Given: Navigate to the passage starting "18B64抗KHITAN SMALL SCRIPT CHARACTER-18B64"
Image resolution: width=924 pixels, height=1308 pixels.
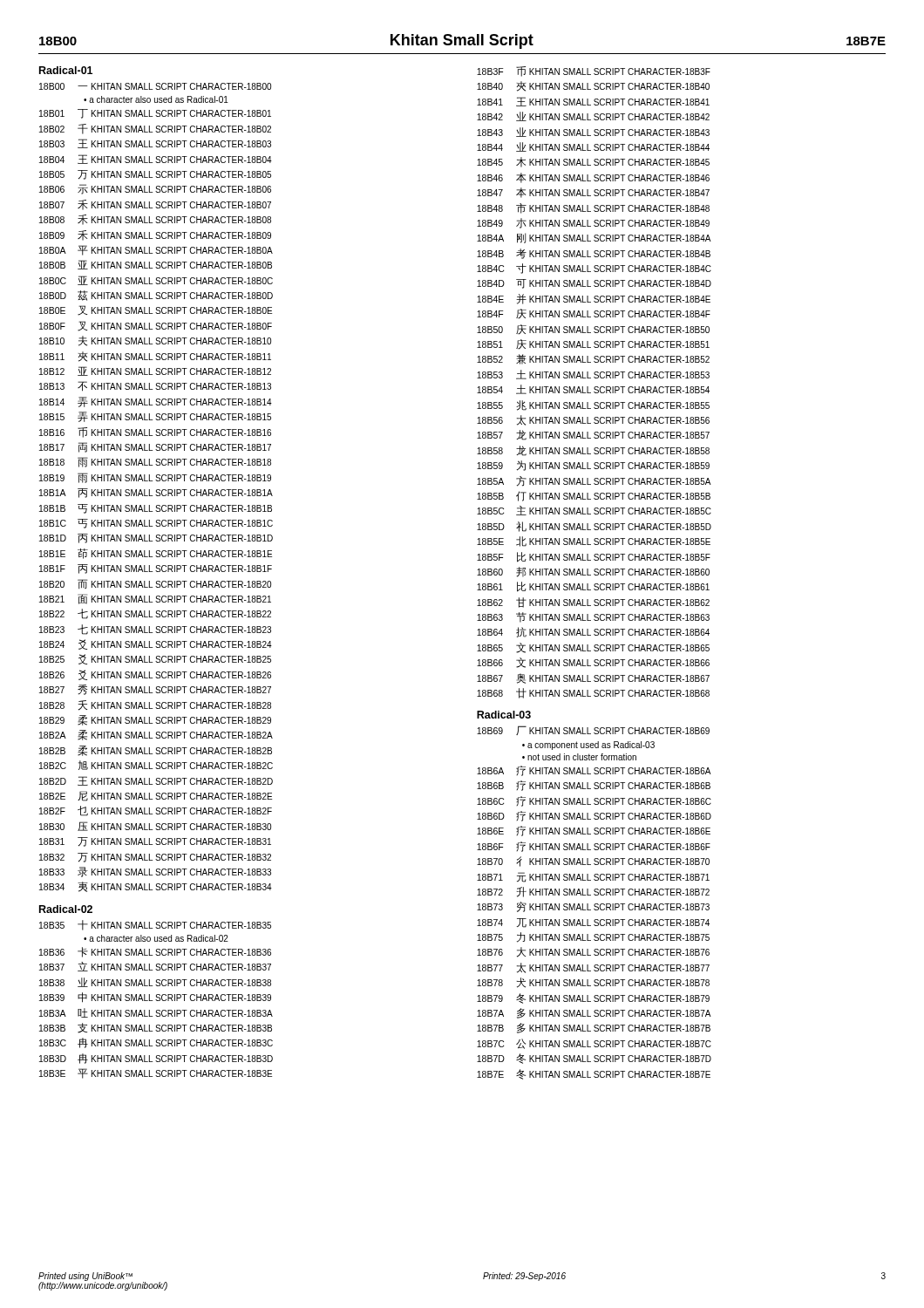Looking at the screenshot, I should 681,633.
